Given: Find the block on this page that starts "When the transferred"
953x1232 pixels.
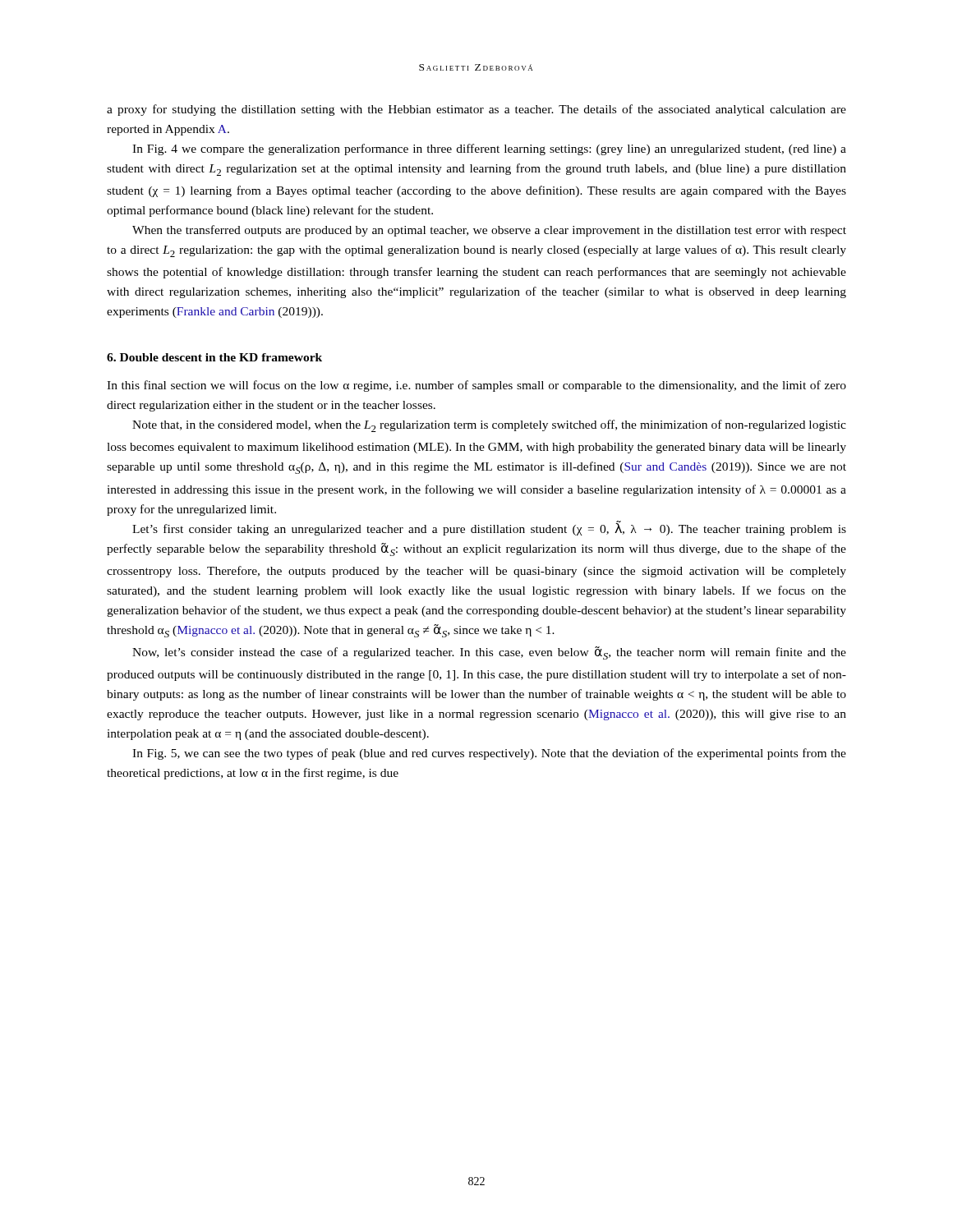Looking at the screenshot, I should coord(476,270).
